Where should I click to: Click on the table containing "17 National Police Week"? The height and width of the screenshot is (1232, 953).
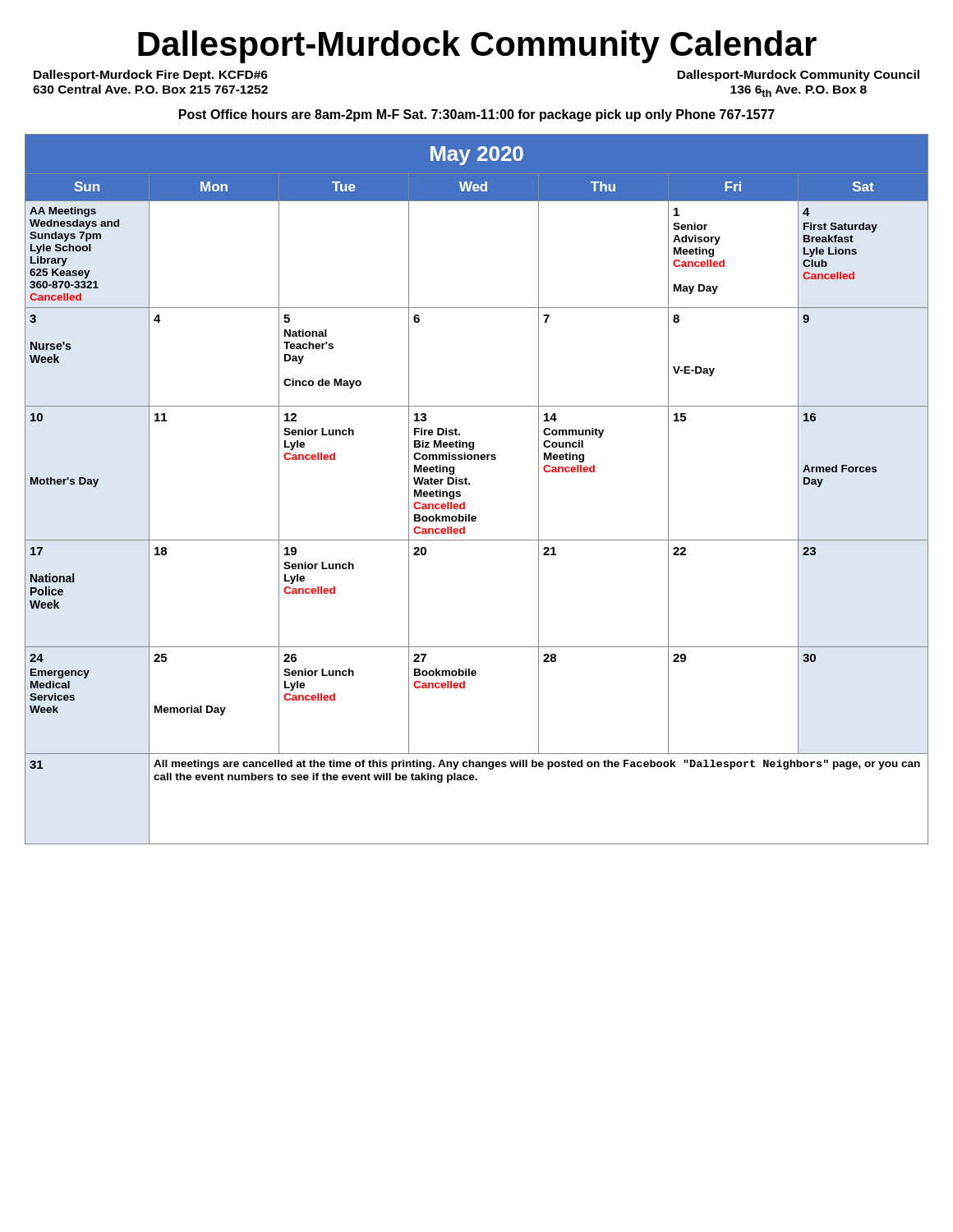tap(476, 489)
